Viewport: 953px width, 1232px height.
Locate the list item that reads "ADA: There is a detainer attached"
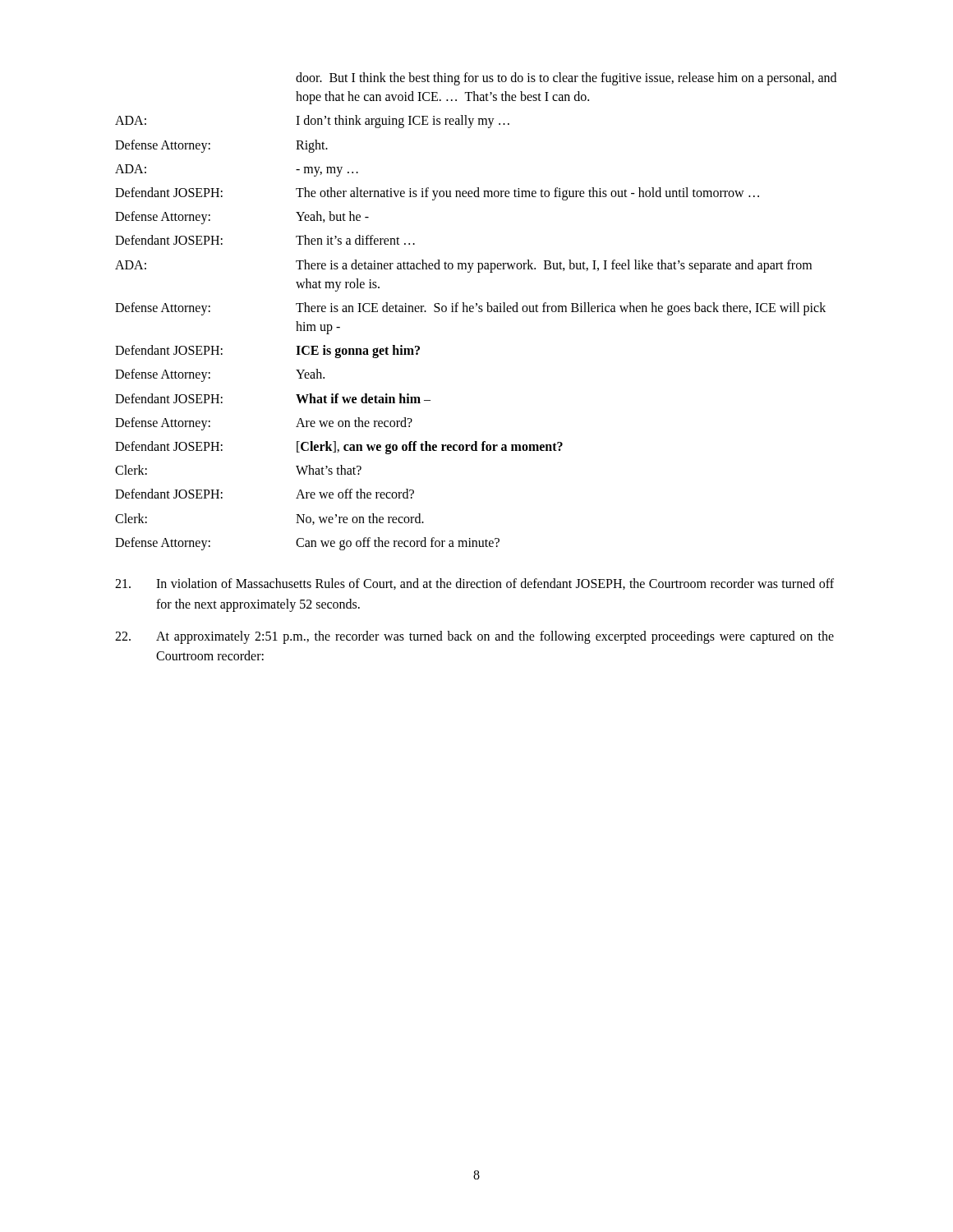click(476, 274)
